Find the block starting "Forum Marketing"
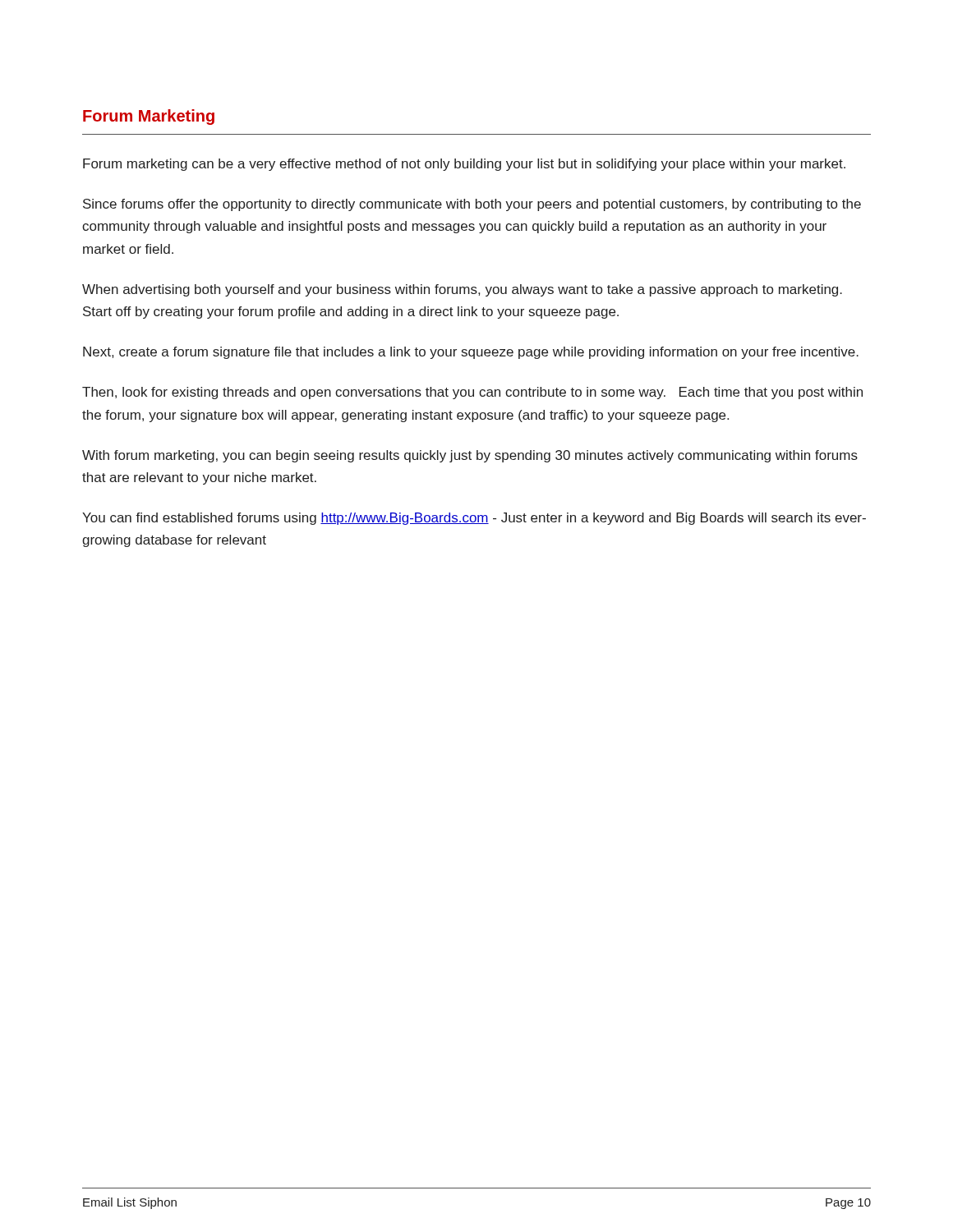This screenshot has height=1232, width=953. (x=149, y=116)
